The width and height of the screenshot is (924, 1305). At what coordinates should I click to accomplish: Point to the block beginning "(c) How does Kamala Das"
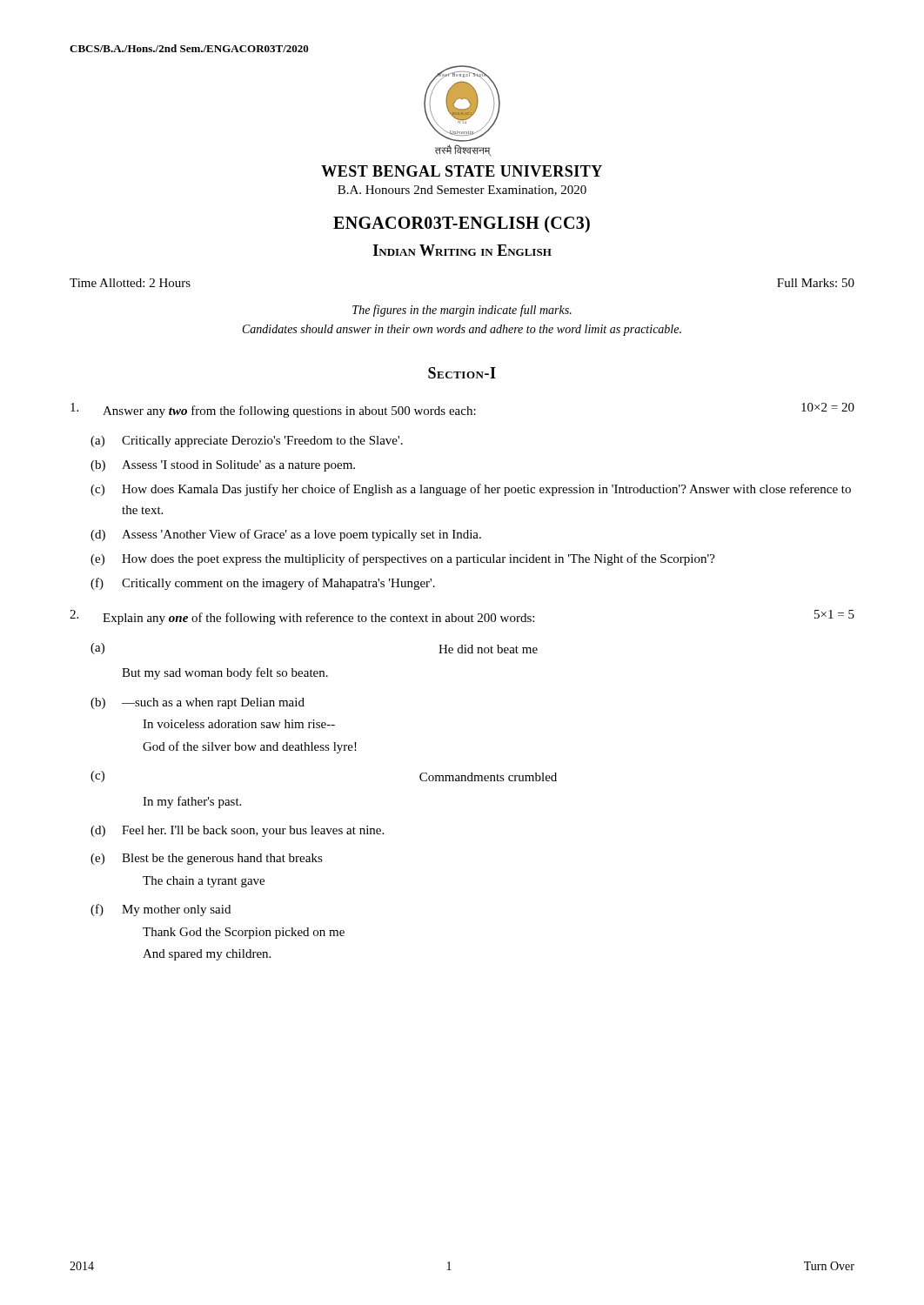[x=472, y=499]
